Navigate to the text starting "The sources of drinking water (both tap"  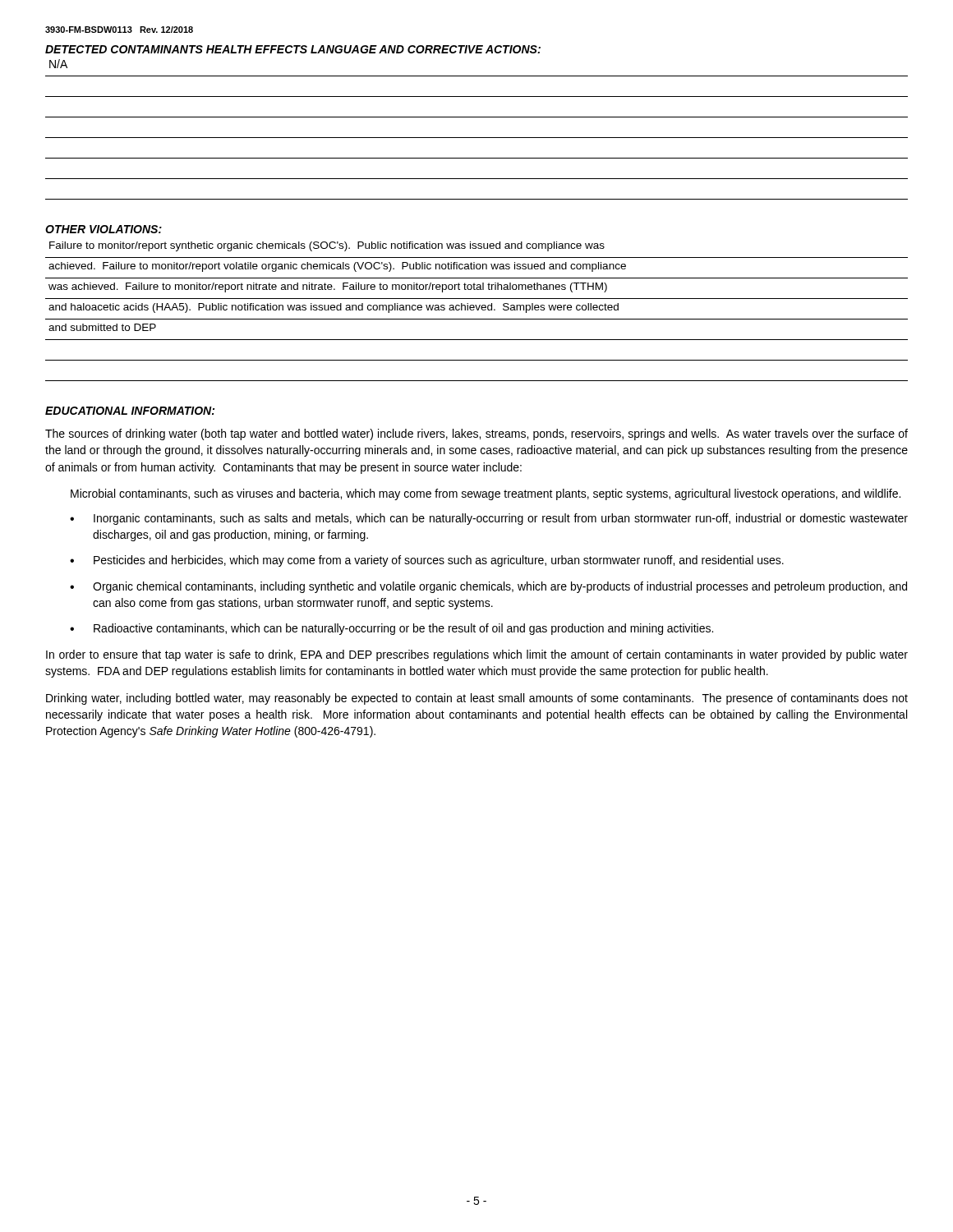476,450
